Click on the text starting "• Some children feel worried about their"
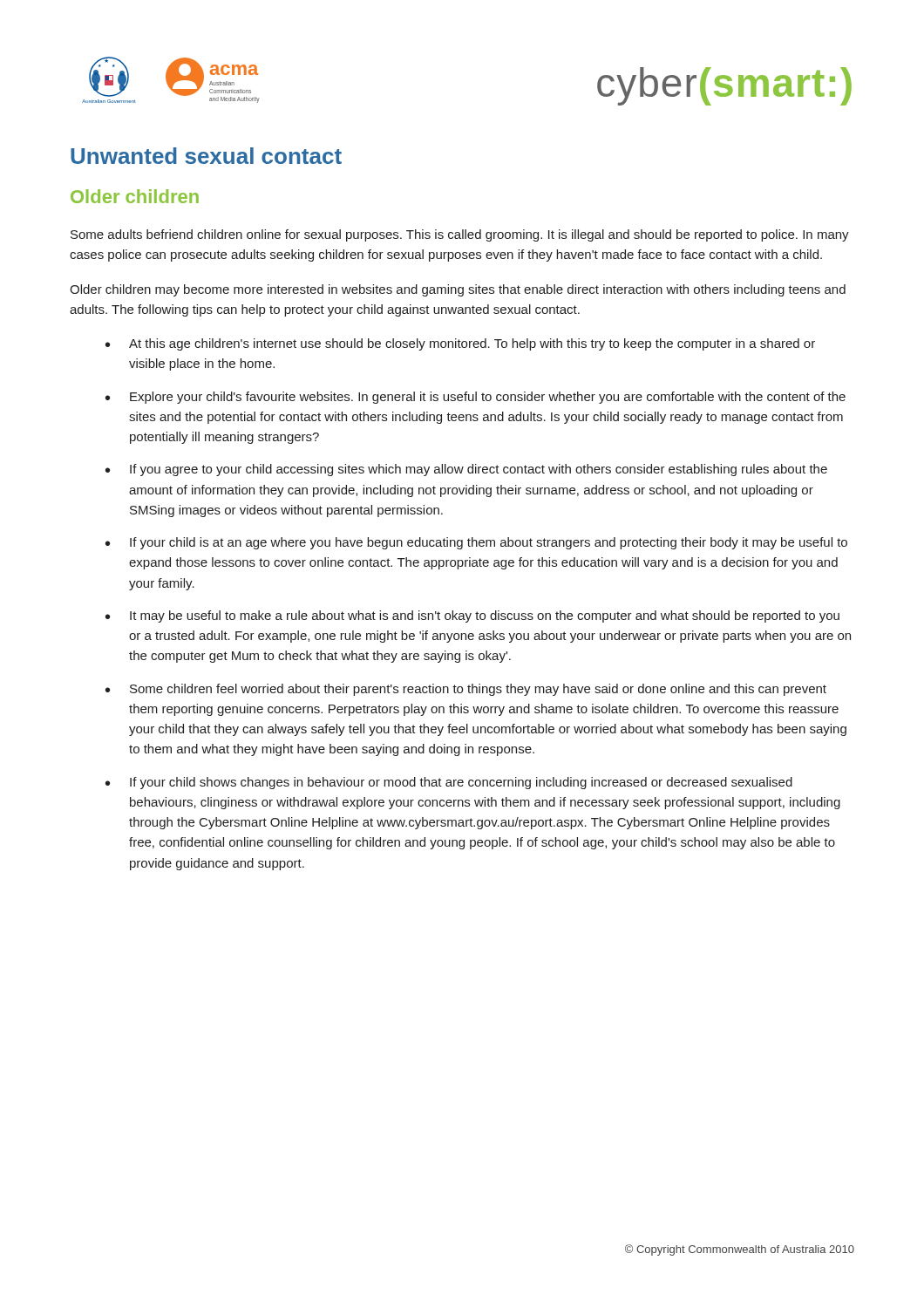The image size is (924, 1308). click(x=479, y=718)
